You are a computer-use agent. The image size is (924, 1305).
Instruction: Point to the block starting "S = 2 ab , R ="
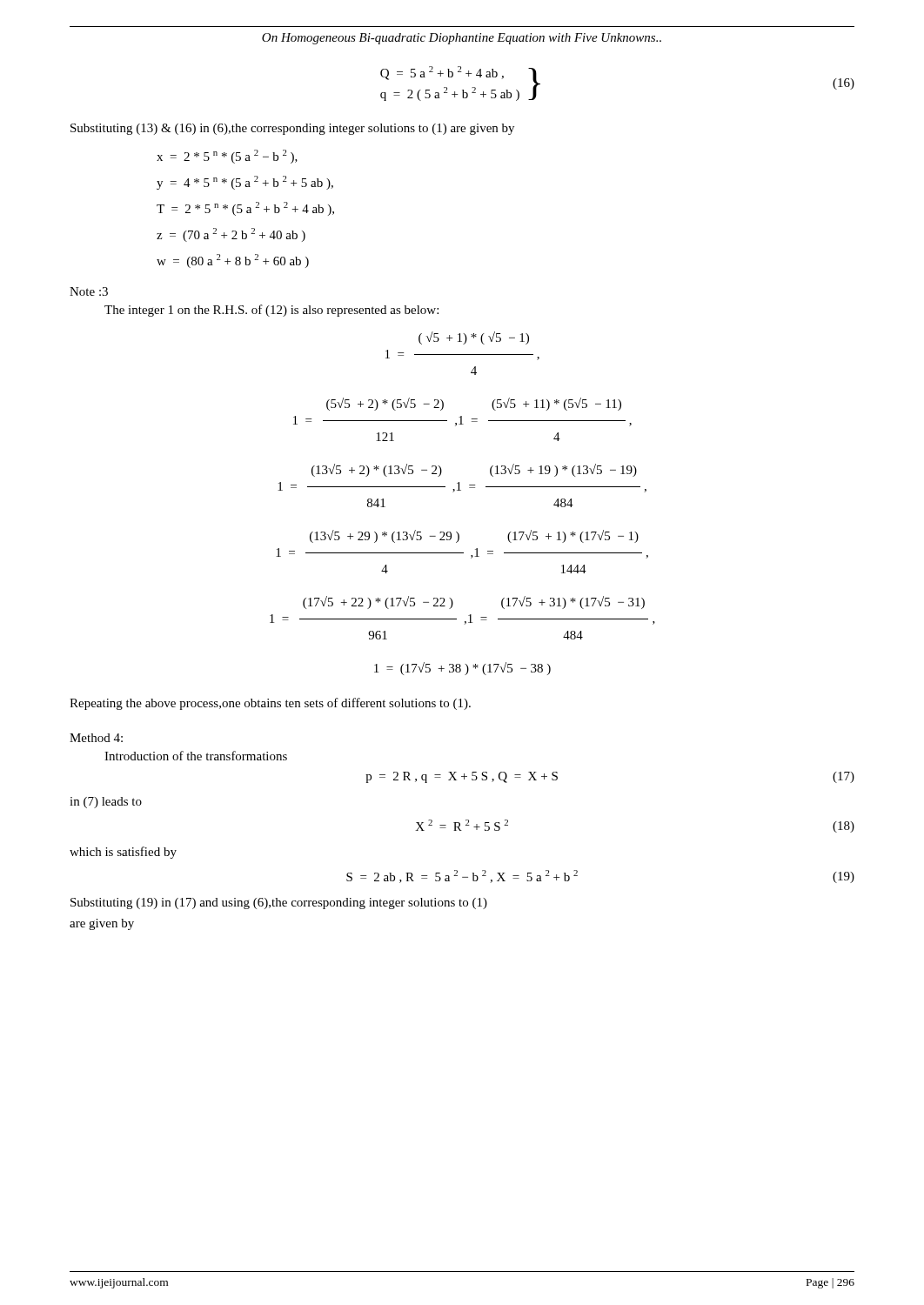pos(462,876)
